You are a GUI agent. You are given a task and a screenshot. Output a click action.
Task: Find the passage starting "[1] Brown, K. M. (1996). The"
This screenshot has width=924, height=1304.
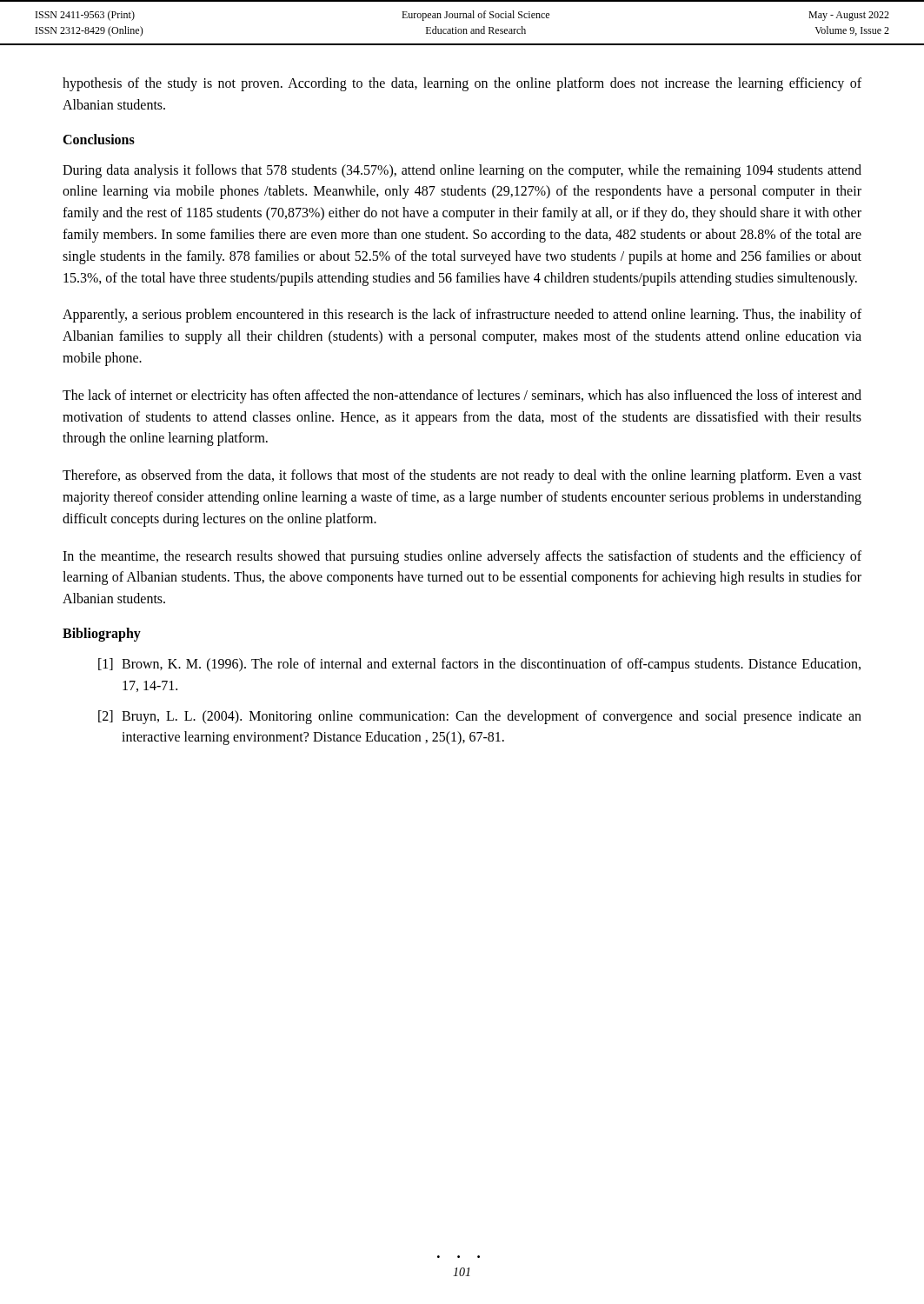point(479,675)
